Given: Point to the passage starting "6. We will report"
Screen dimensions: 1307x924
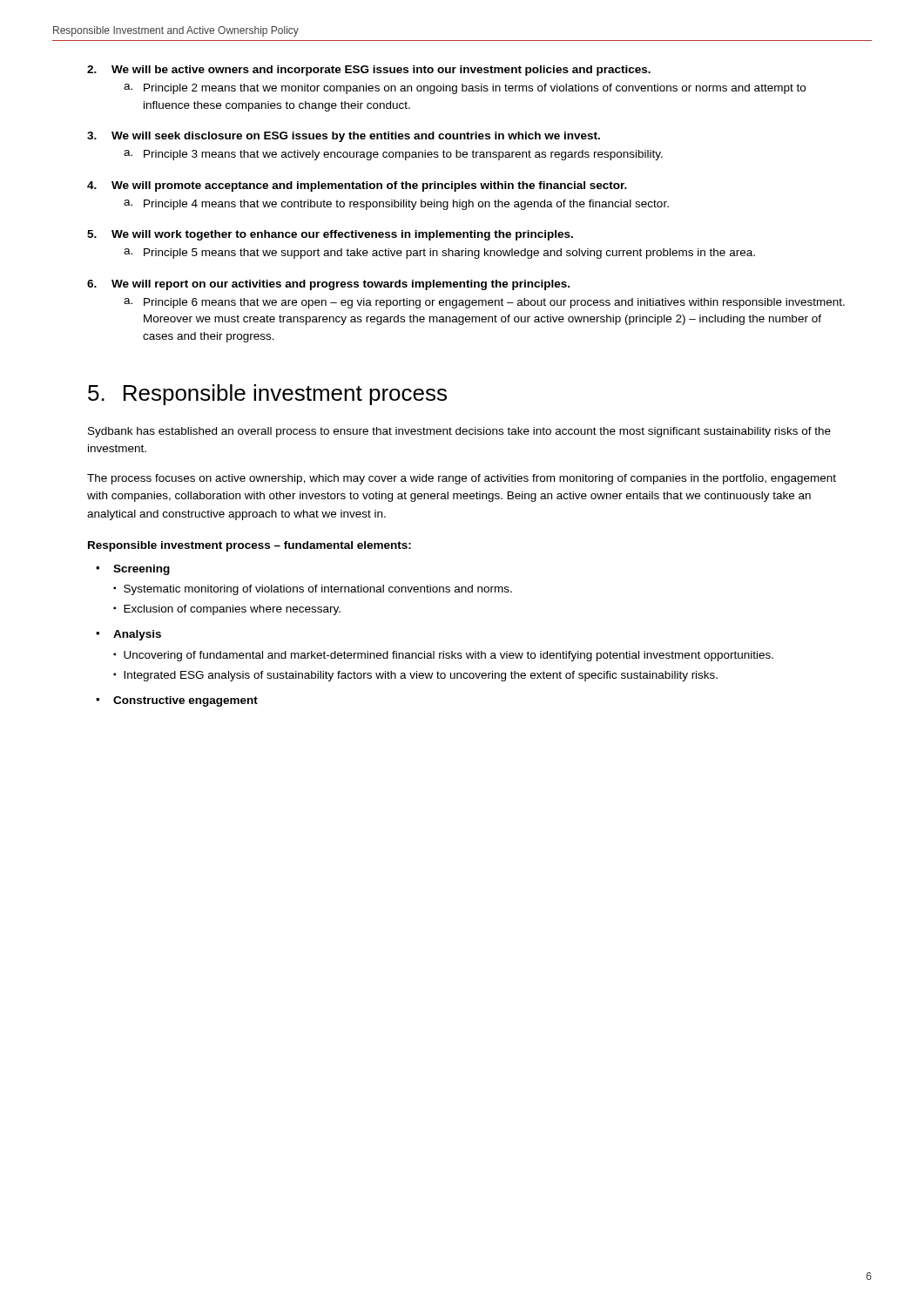Looking at the screenshot, I should point(471,311).
